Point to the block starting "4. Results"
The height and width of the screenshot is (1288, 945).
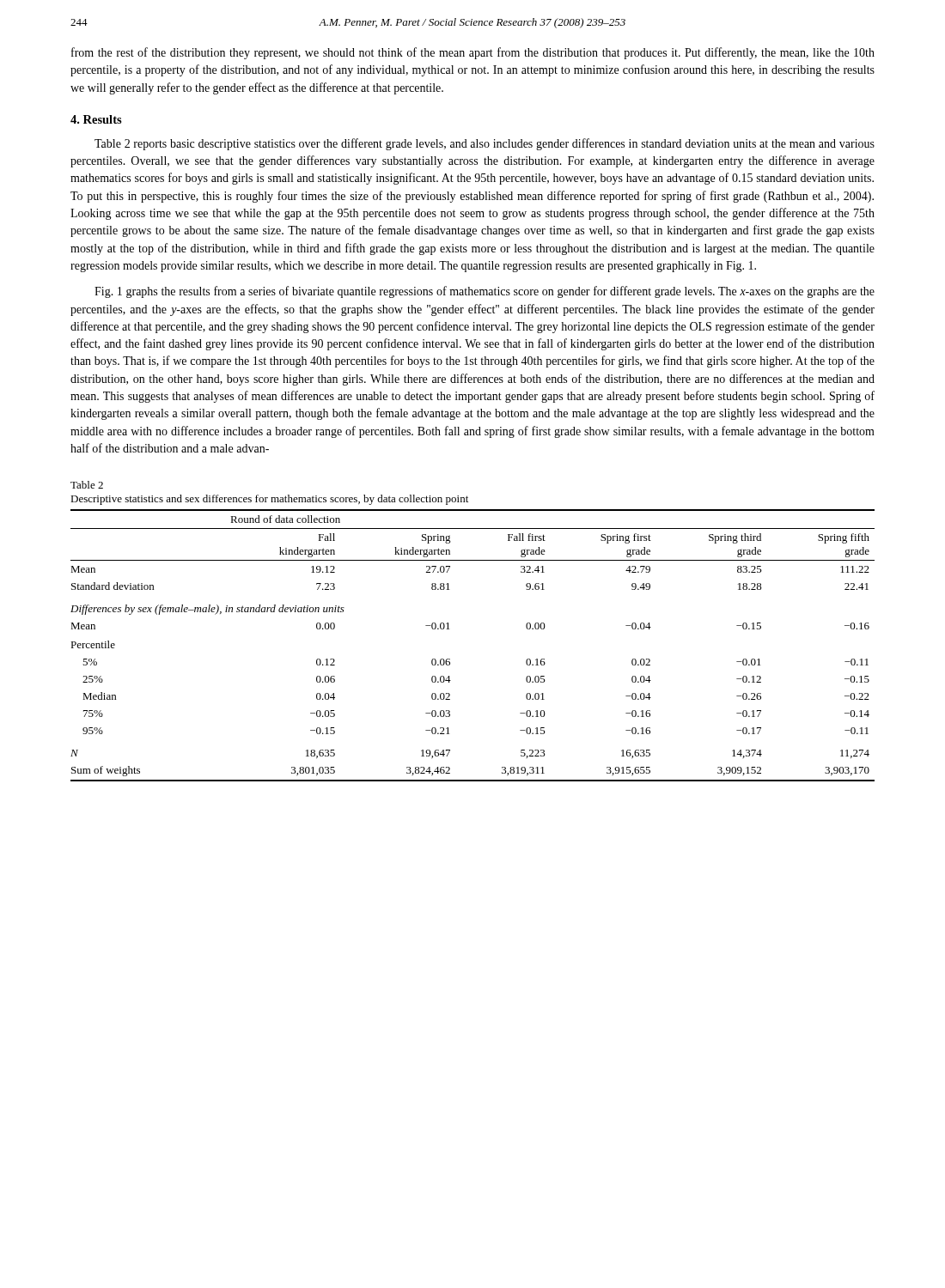tap(96, 119)
